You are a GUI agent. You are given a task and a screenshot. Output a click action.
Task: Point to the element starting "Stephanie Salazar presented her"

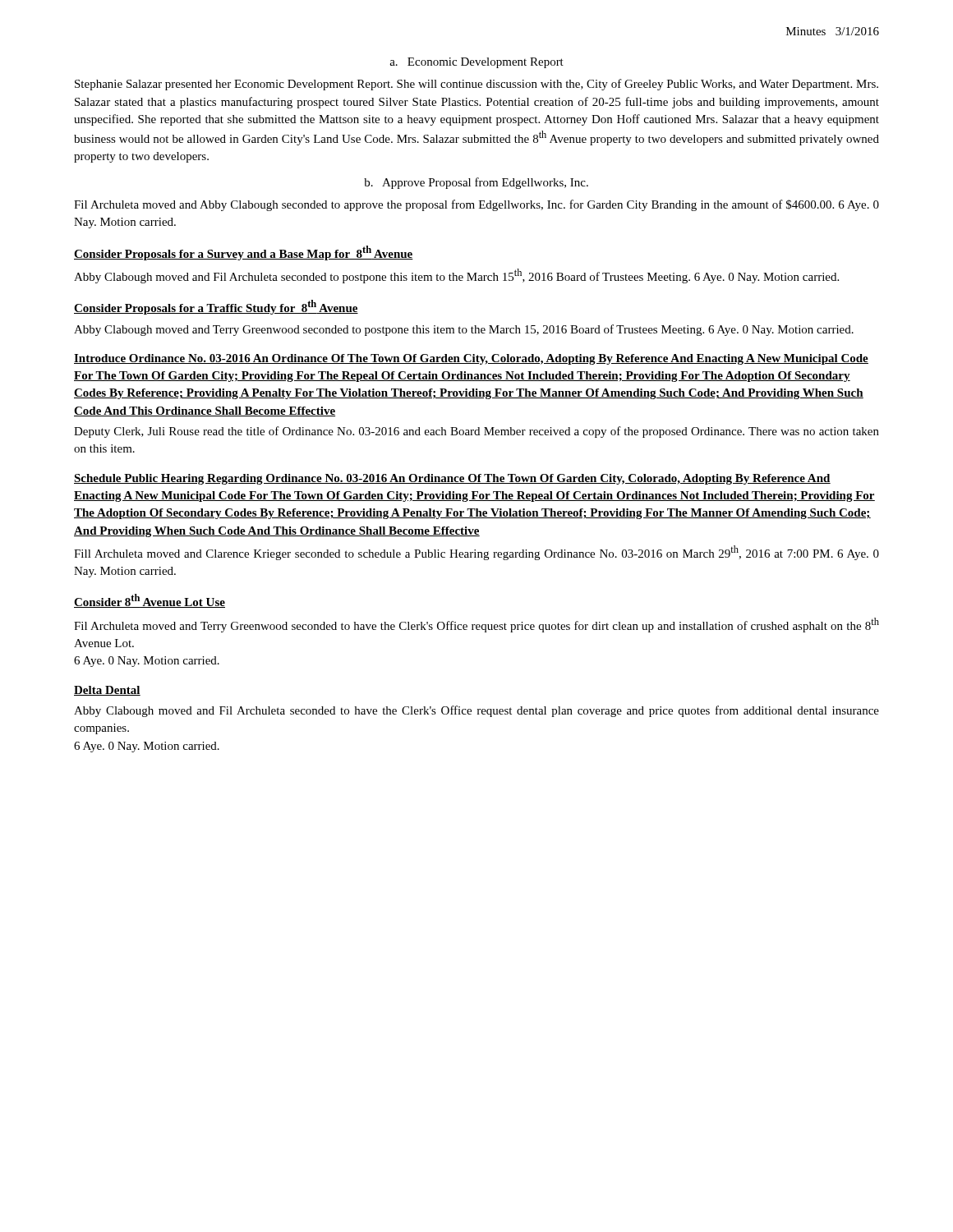pyautogui.click(x=476, y=120)
